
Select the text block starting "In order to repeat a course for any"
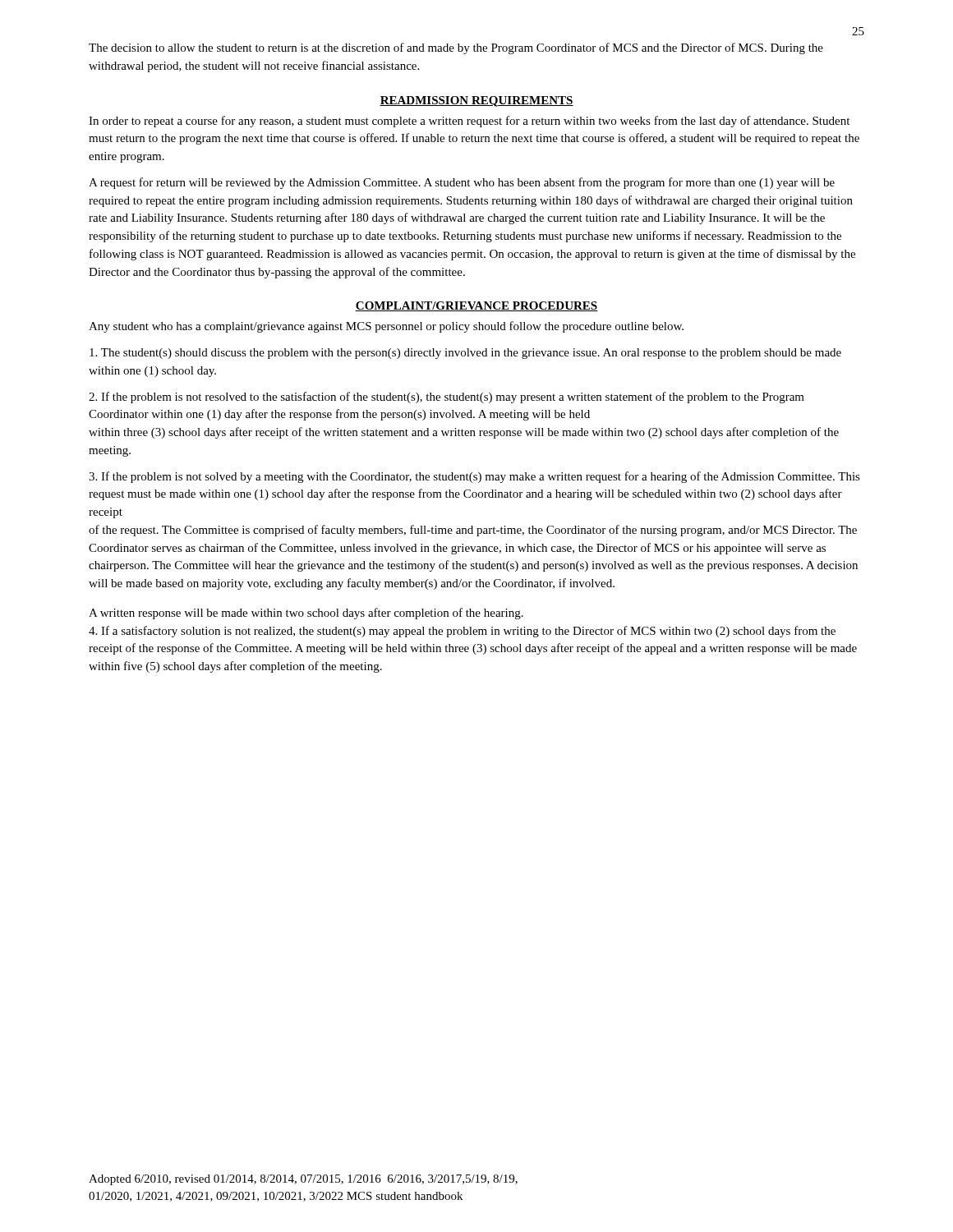click(x=474, y=138)
